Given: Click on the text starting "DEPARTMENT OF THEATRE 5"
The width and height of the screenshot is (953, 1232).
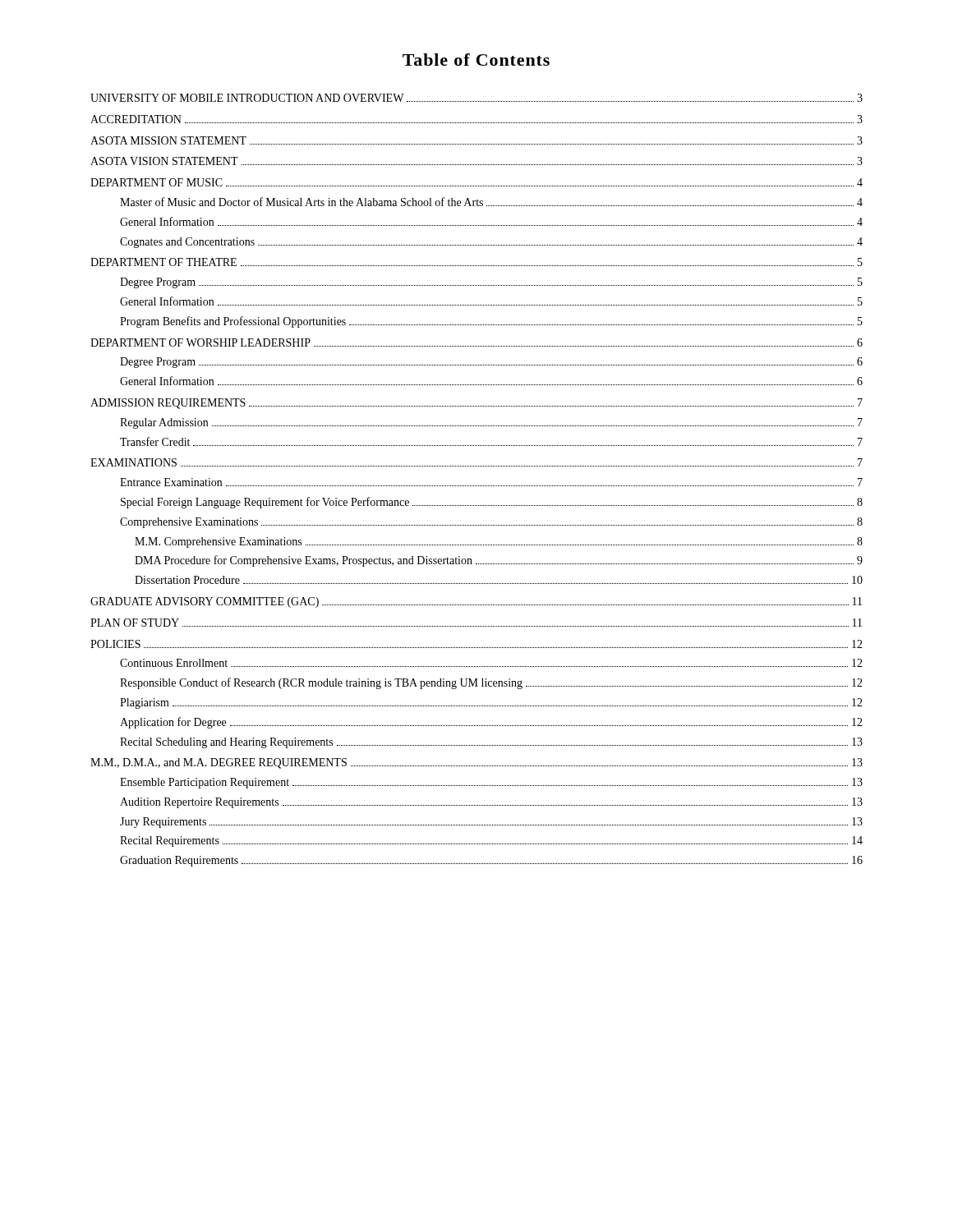Looking at the screenshot, I should coord(476,263).
